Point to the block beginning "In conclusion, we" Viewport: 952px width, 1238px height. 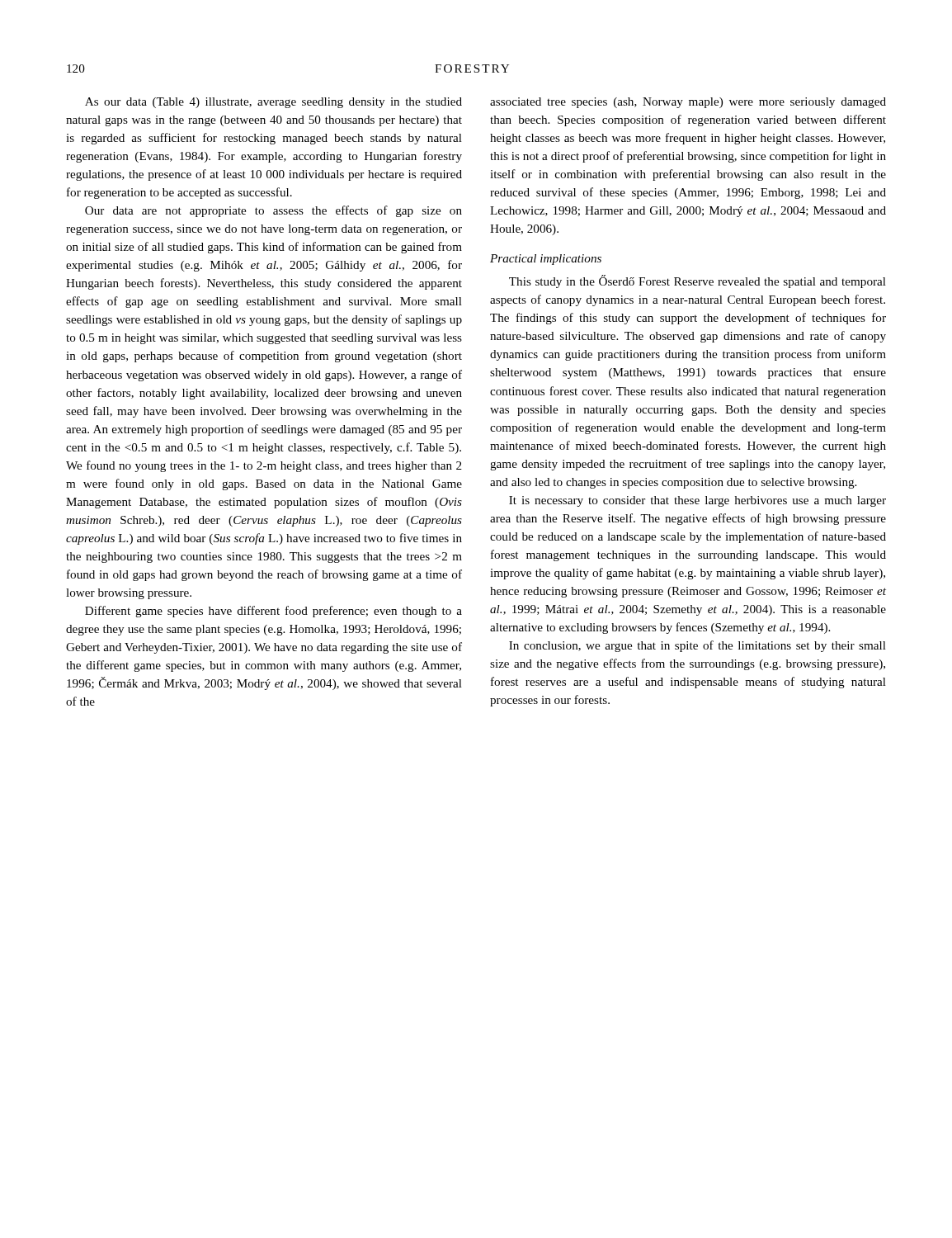tap(688, 673)
